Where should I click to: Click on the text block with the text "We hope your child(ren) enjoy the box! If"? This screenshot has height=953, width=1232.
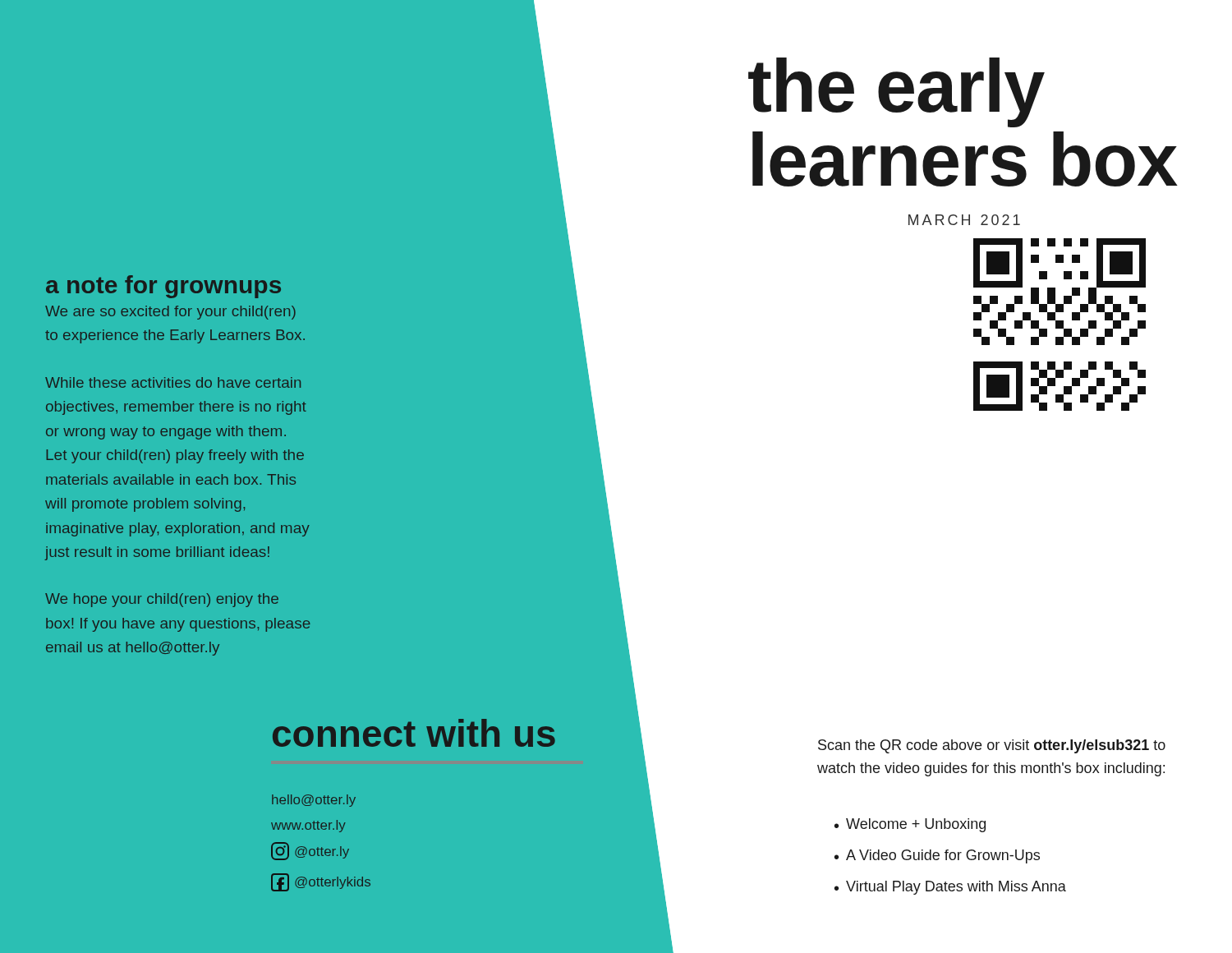point(178,623)
